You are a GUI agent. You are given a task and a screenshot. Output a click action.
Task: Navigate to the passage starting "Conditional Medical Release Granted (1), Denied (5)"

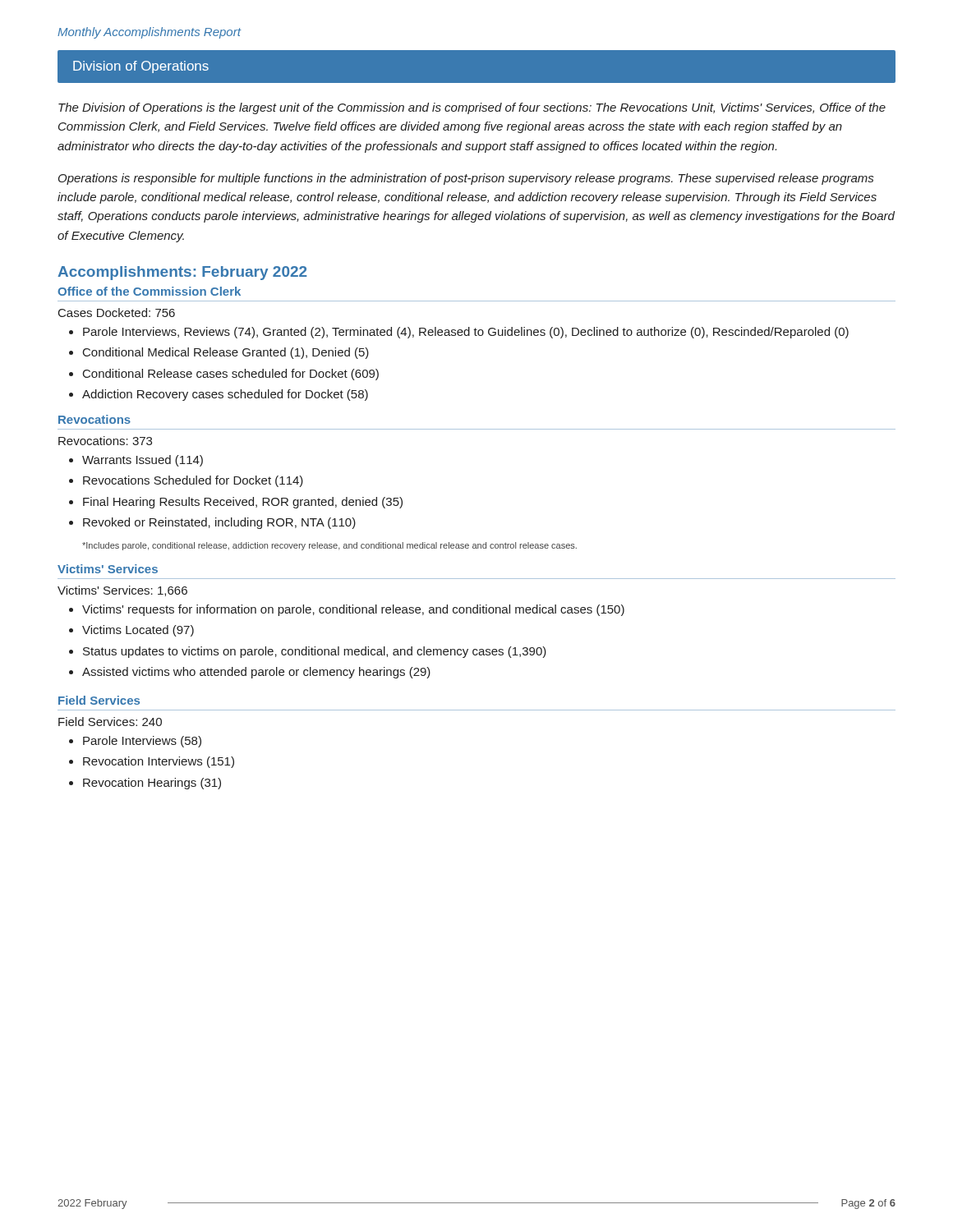pos(226,352)
